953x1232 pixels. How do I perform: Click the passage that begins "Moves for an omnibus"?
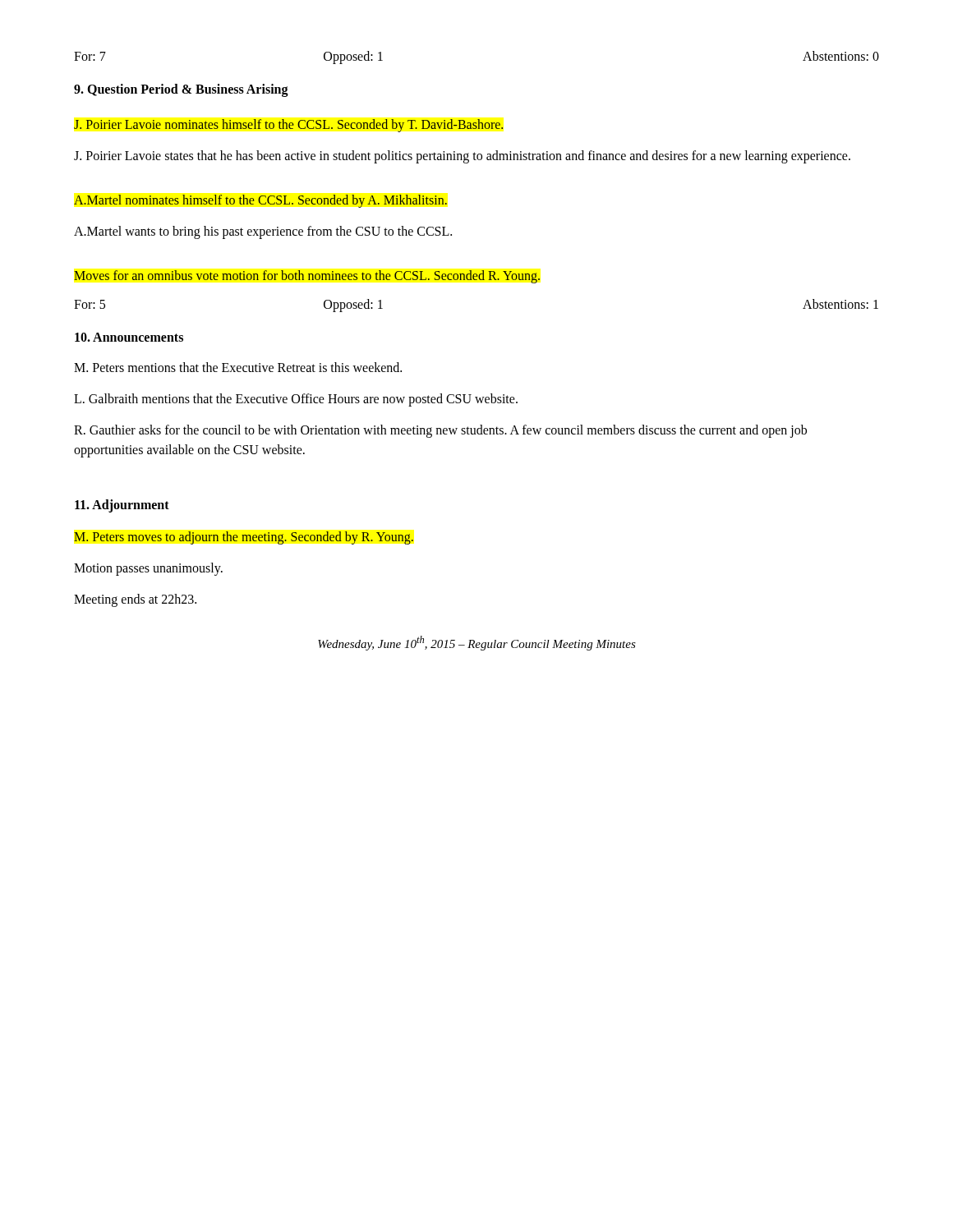click(x=307, y=276)
